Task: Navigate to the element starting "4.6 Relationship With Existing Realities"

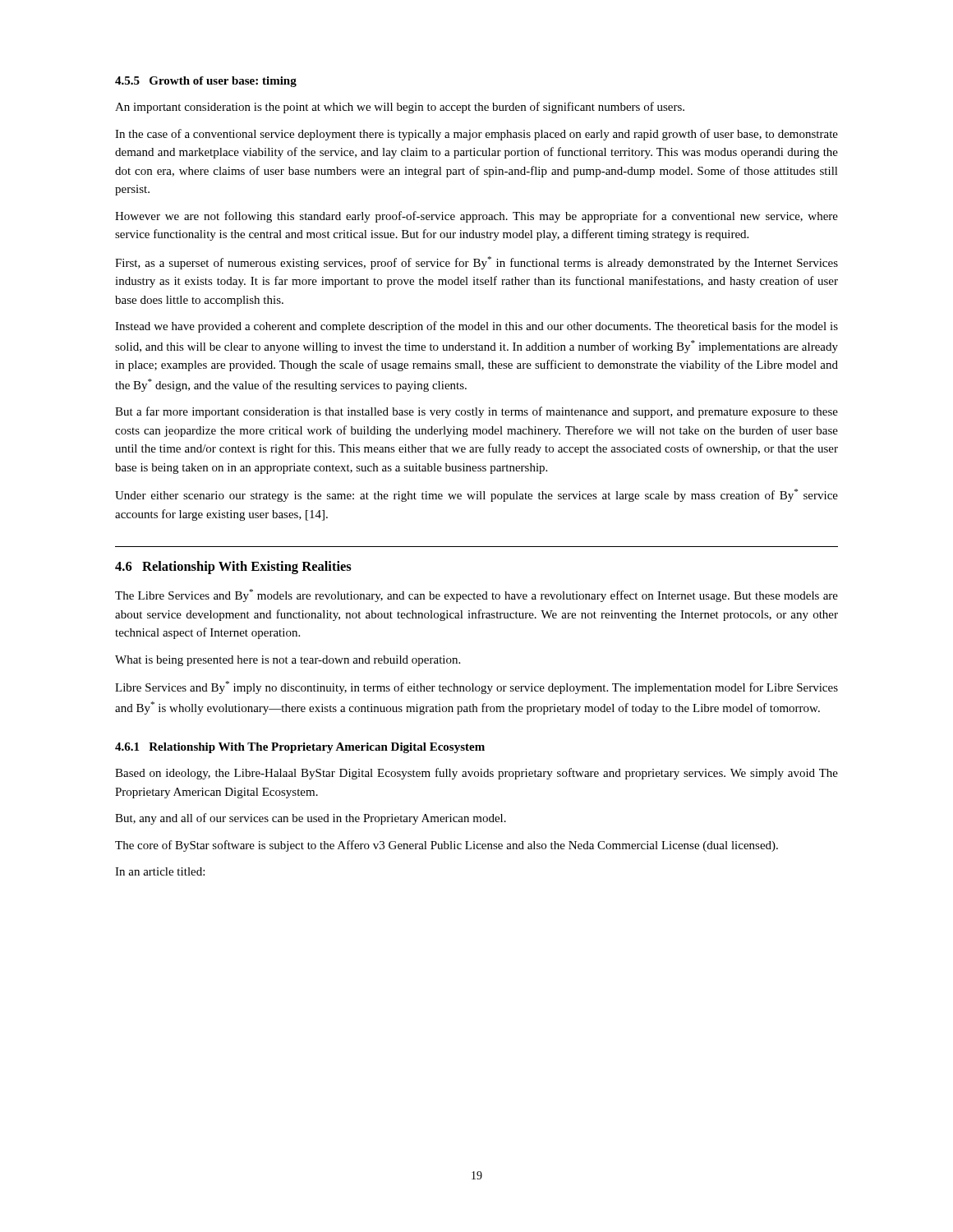Action: 233,566
